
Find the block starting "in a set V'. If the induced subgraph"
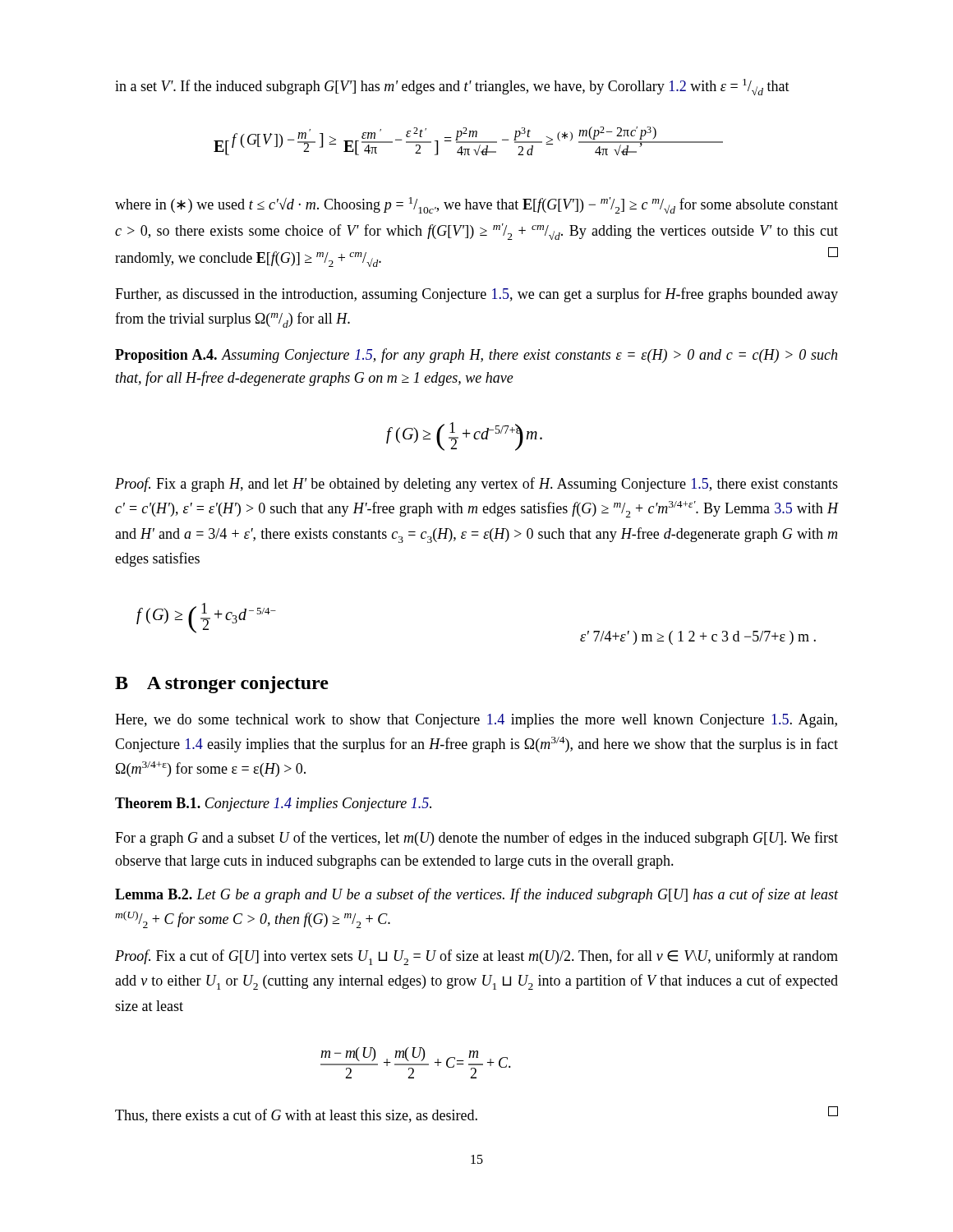[452, 86]
